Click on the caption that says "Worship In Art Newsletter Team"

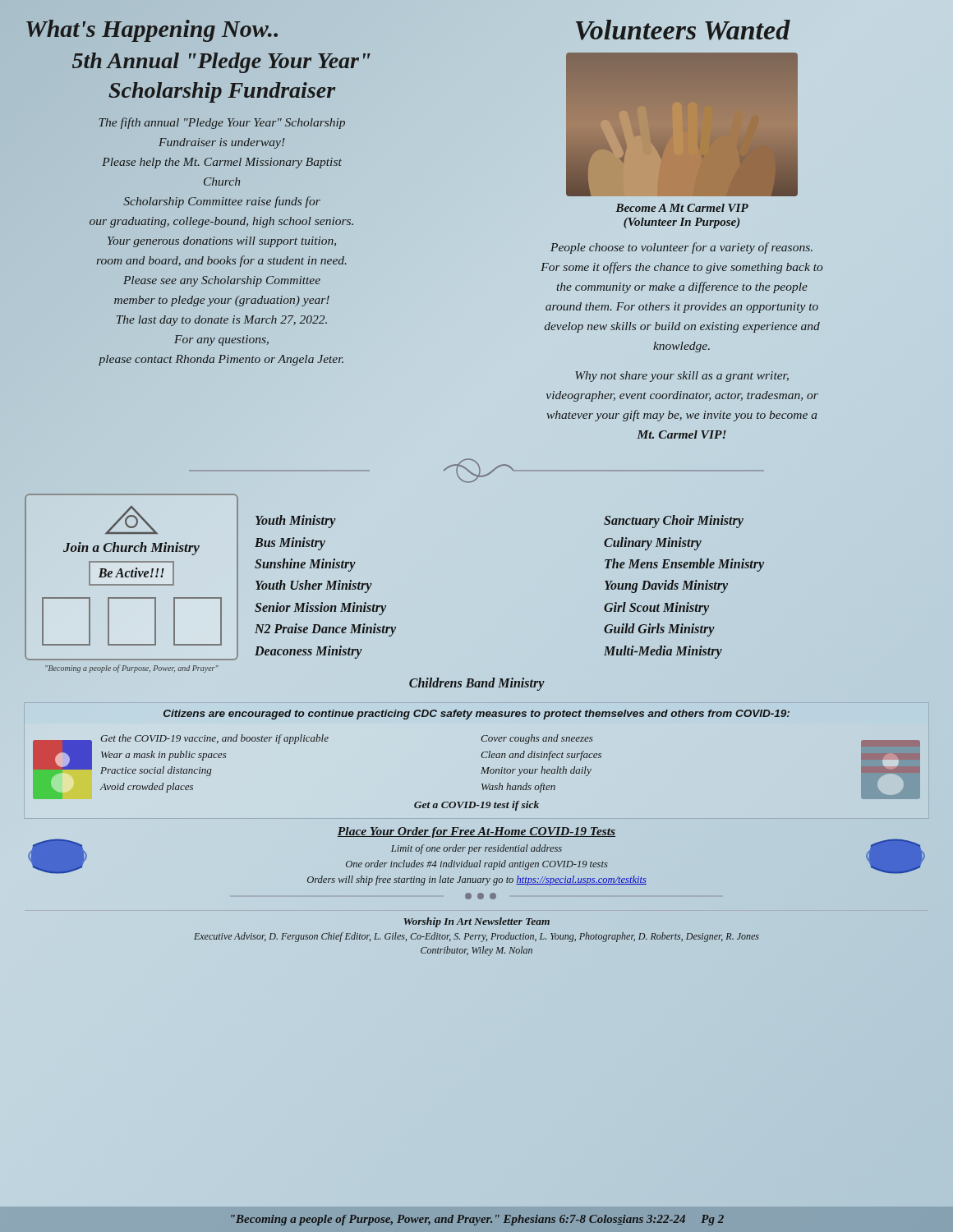coord(476,922)
